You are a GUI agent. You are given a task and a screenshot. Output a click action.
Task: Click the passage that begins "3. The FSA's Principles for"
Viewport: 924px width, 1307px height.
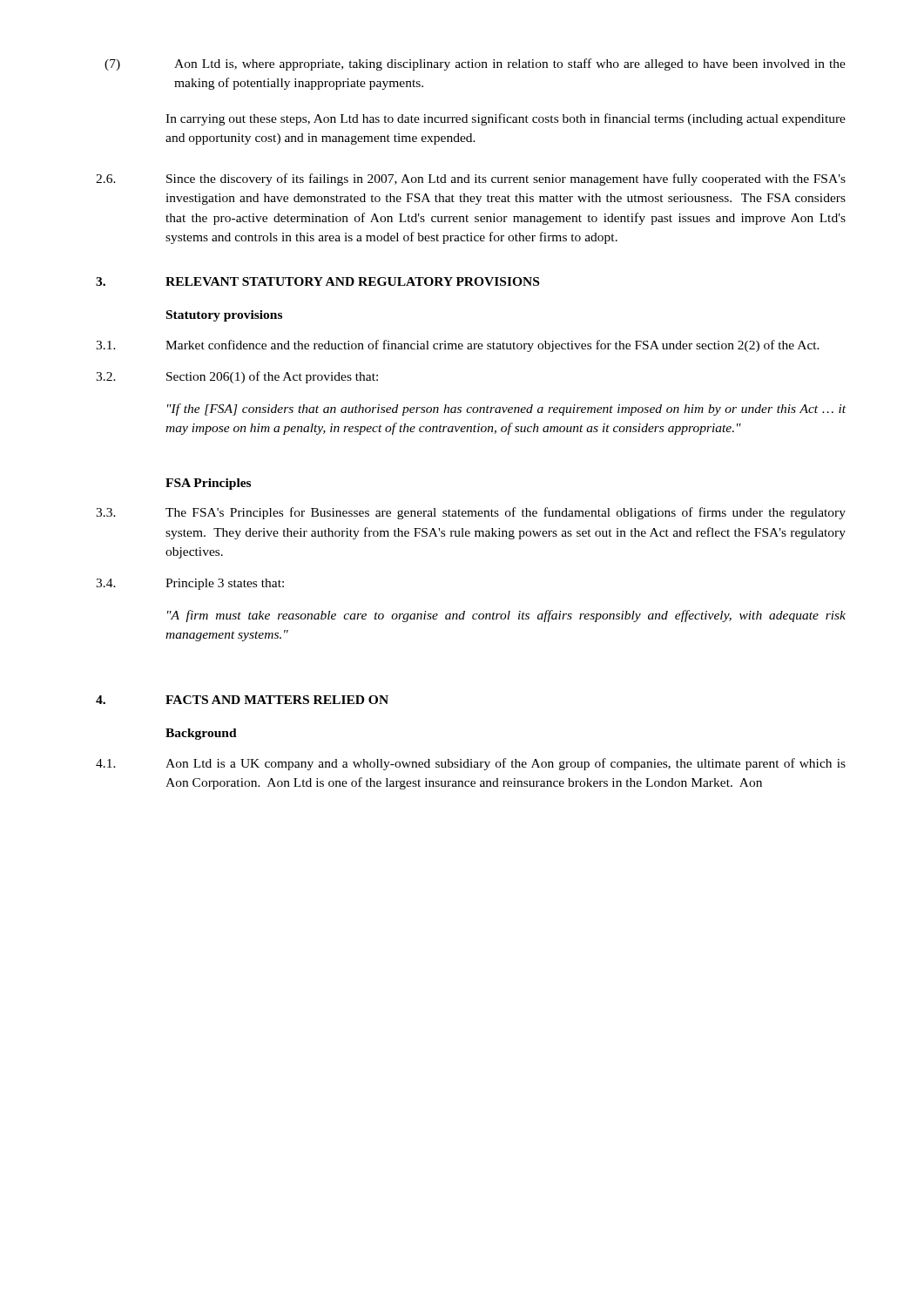(471, 532)
